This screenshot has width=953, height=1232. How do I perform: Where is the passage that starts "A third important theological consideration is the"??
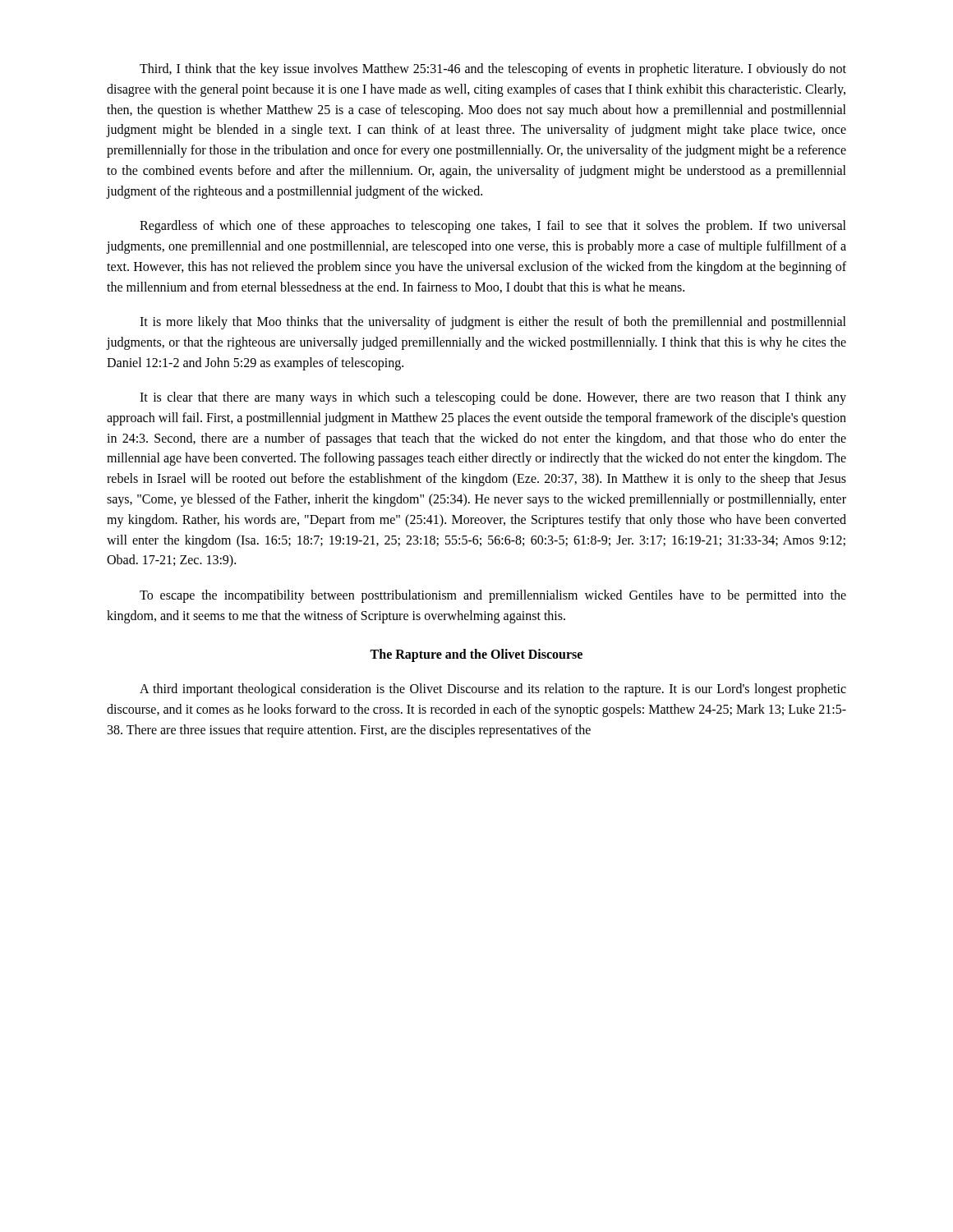point(476,709)
